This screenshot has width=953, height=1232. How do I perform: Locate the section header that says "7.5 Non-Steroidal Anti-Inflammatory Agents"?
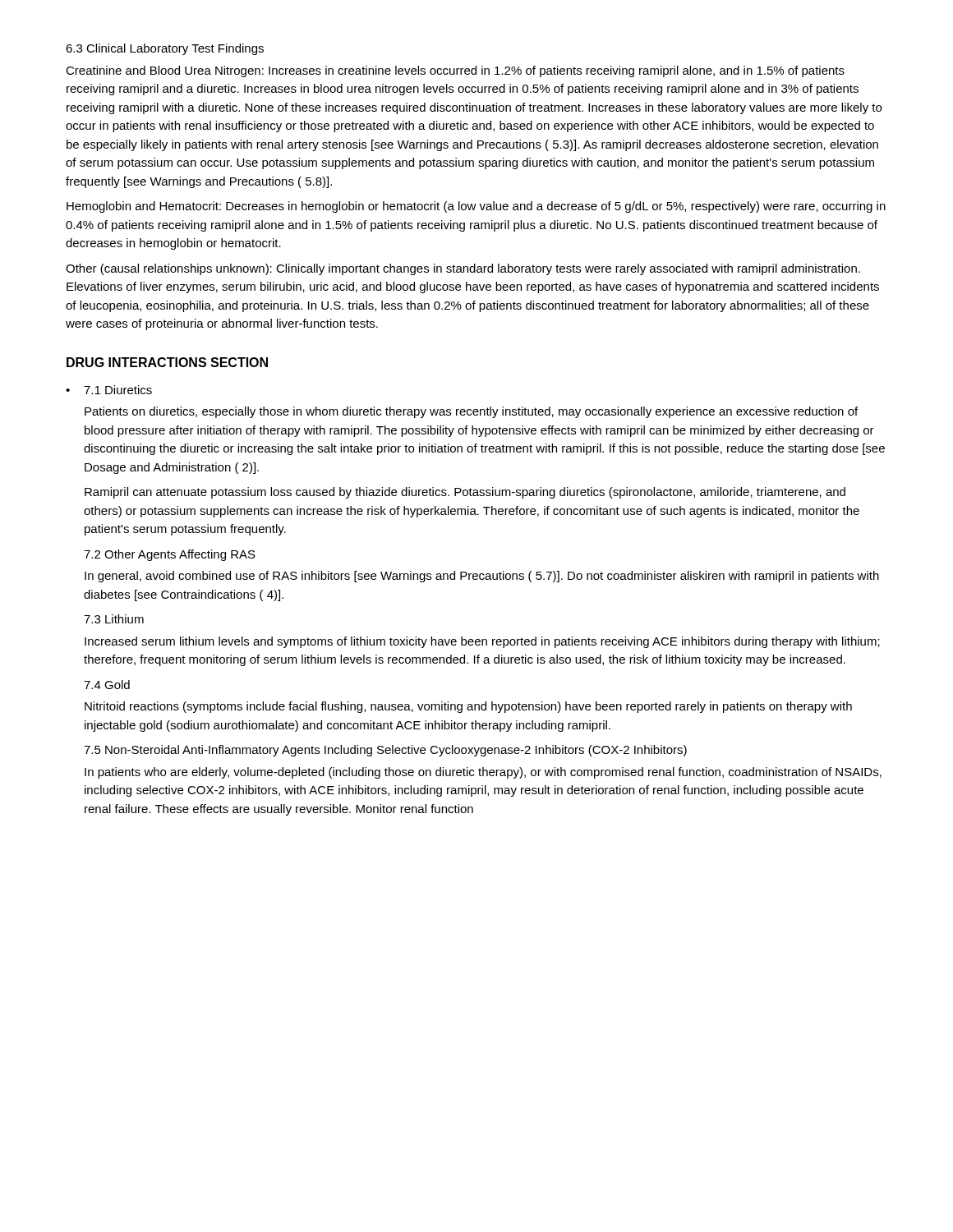pyautogui.click(x=385, y=749)
